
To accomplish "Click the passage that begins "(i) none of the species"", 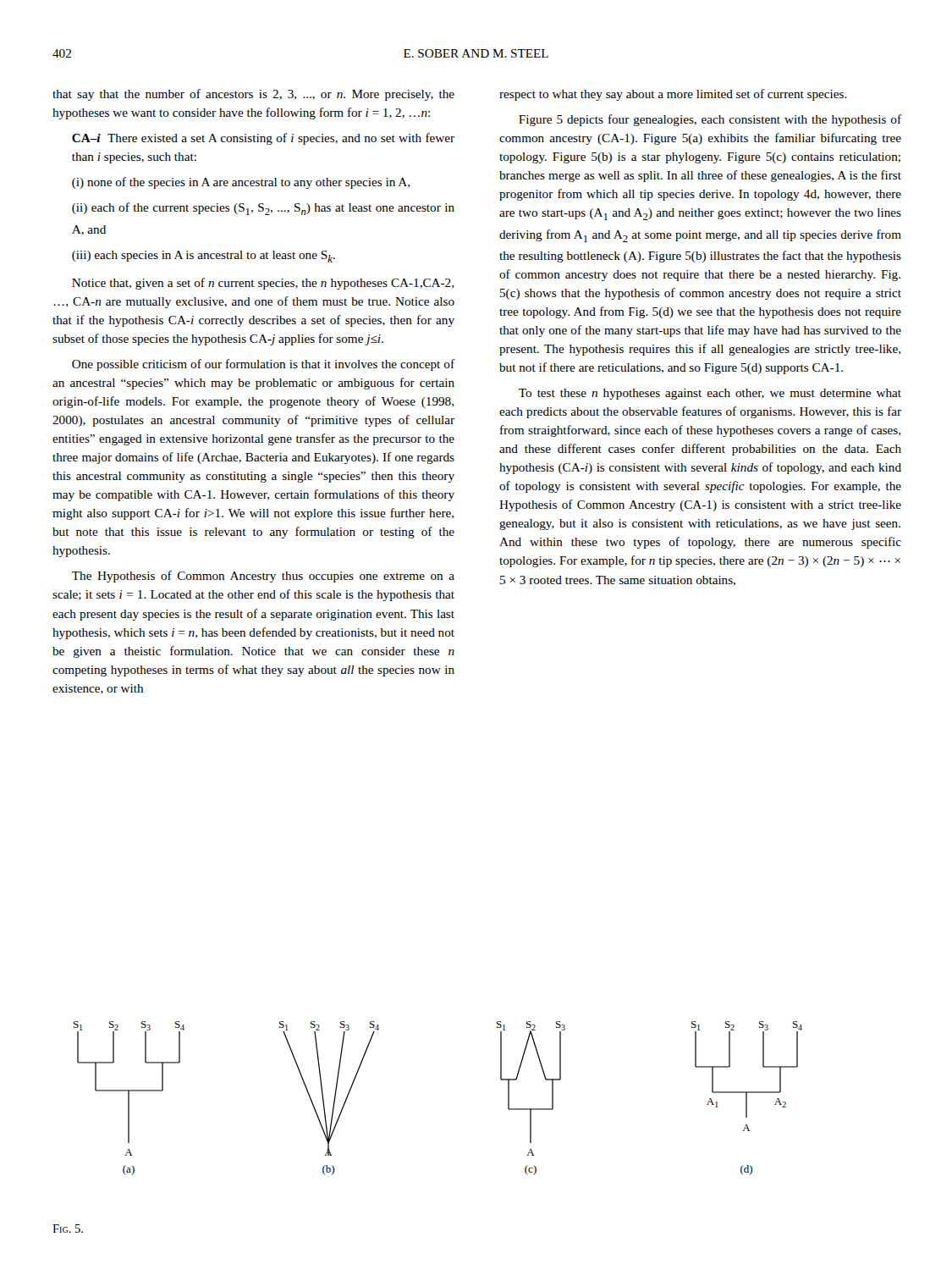I will [x=263, y=182].
